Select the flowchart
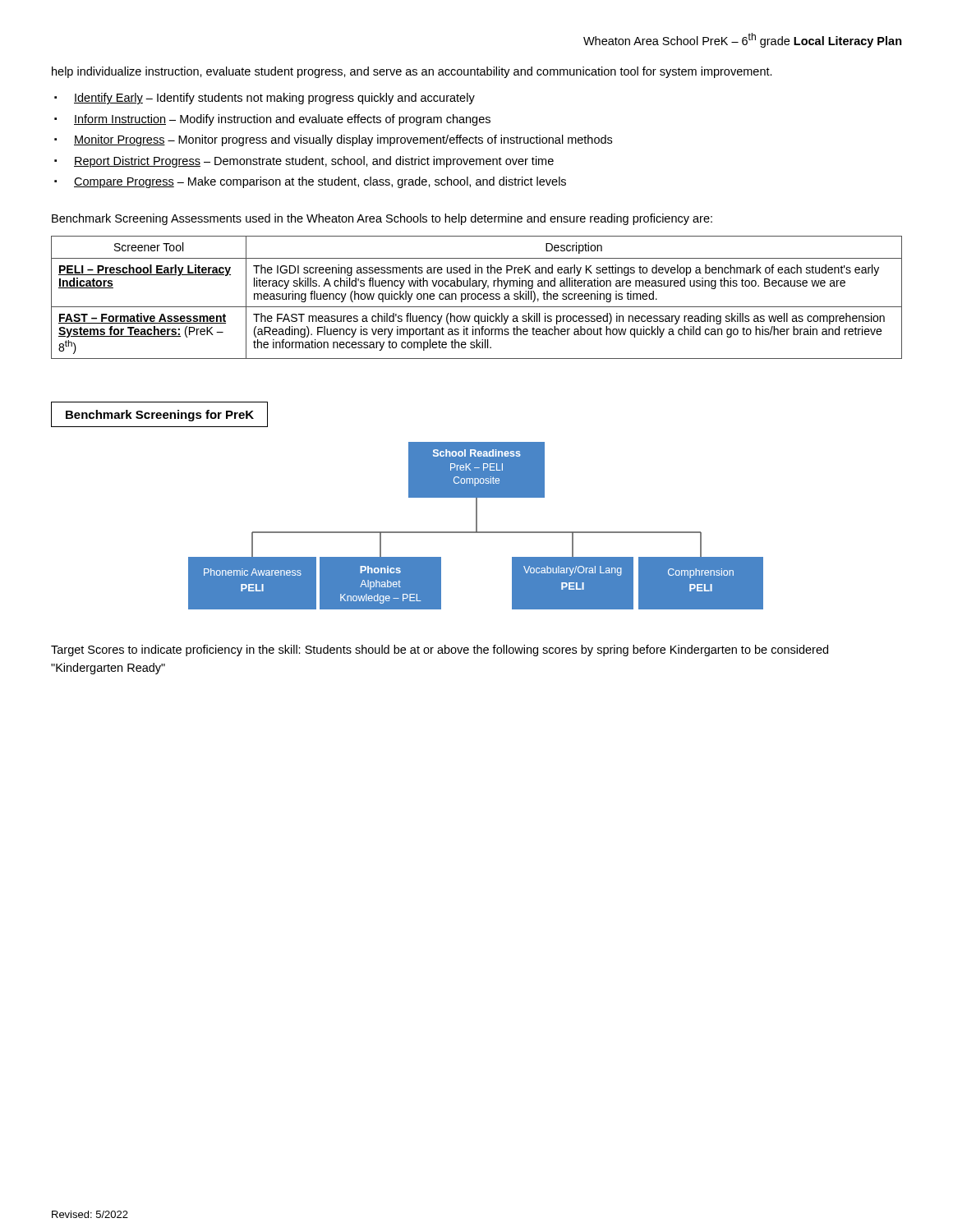This screenshot has width=953, height=1232. [x=476, y=532]
